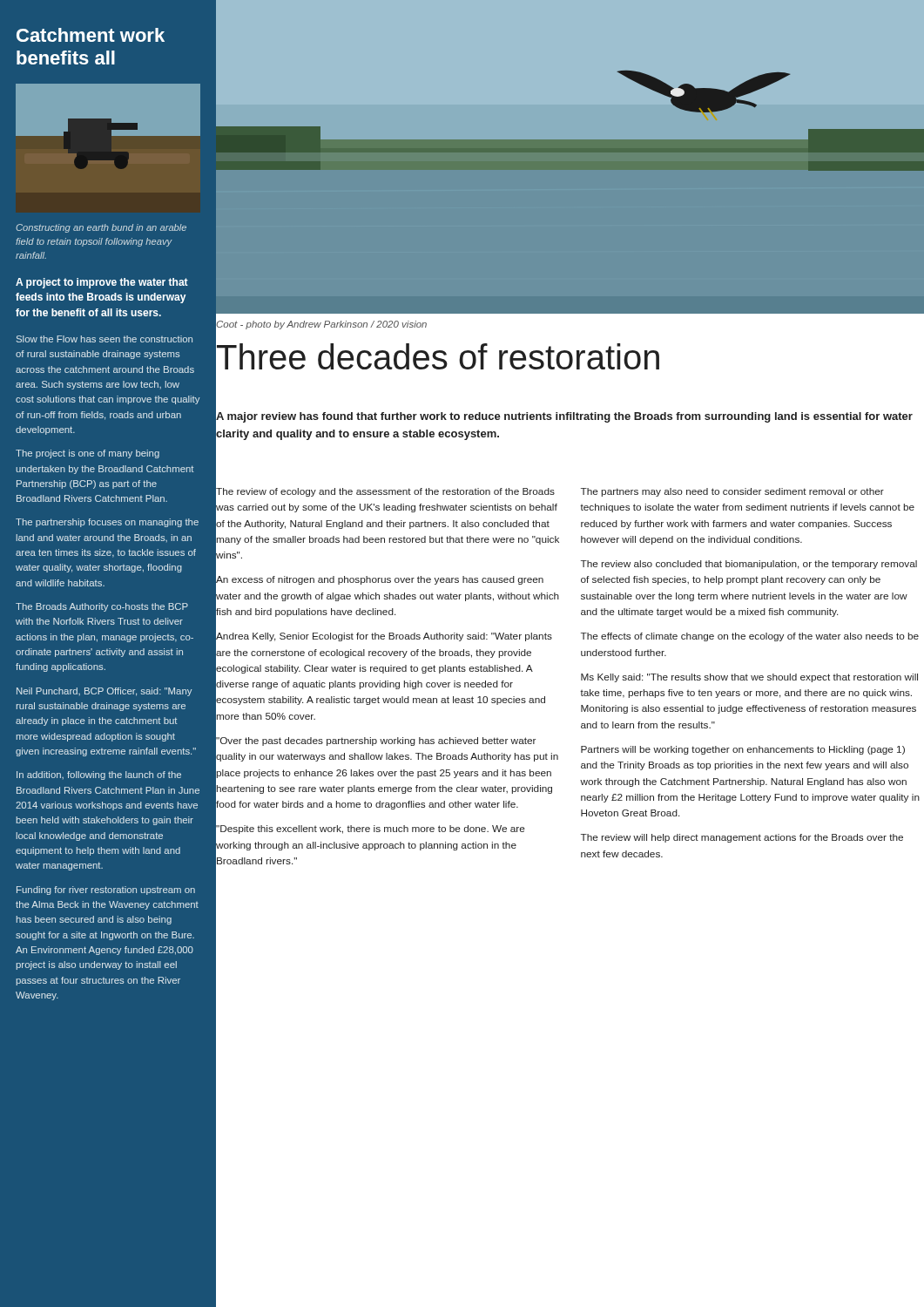Select the passage starting "The review also"
The image size is (924, 1307).
pos(749,588)
